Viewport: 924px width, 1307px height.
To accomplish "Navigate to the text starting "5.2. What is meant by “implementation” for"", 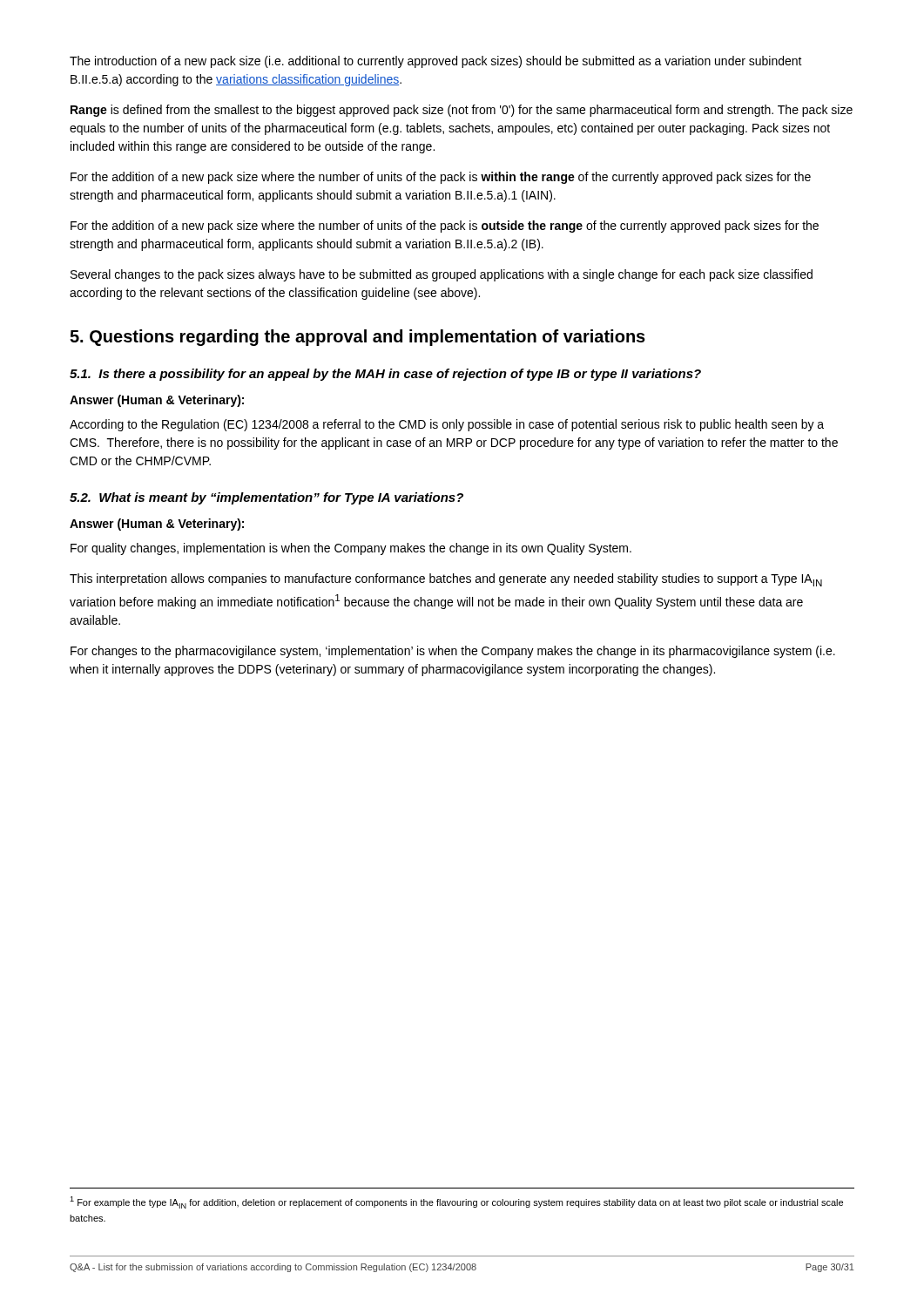I will [462, 497].
